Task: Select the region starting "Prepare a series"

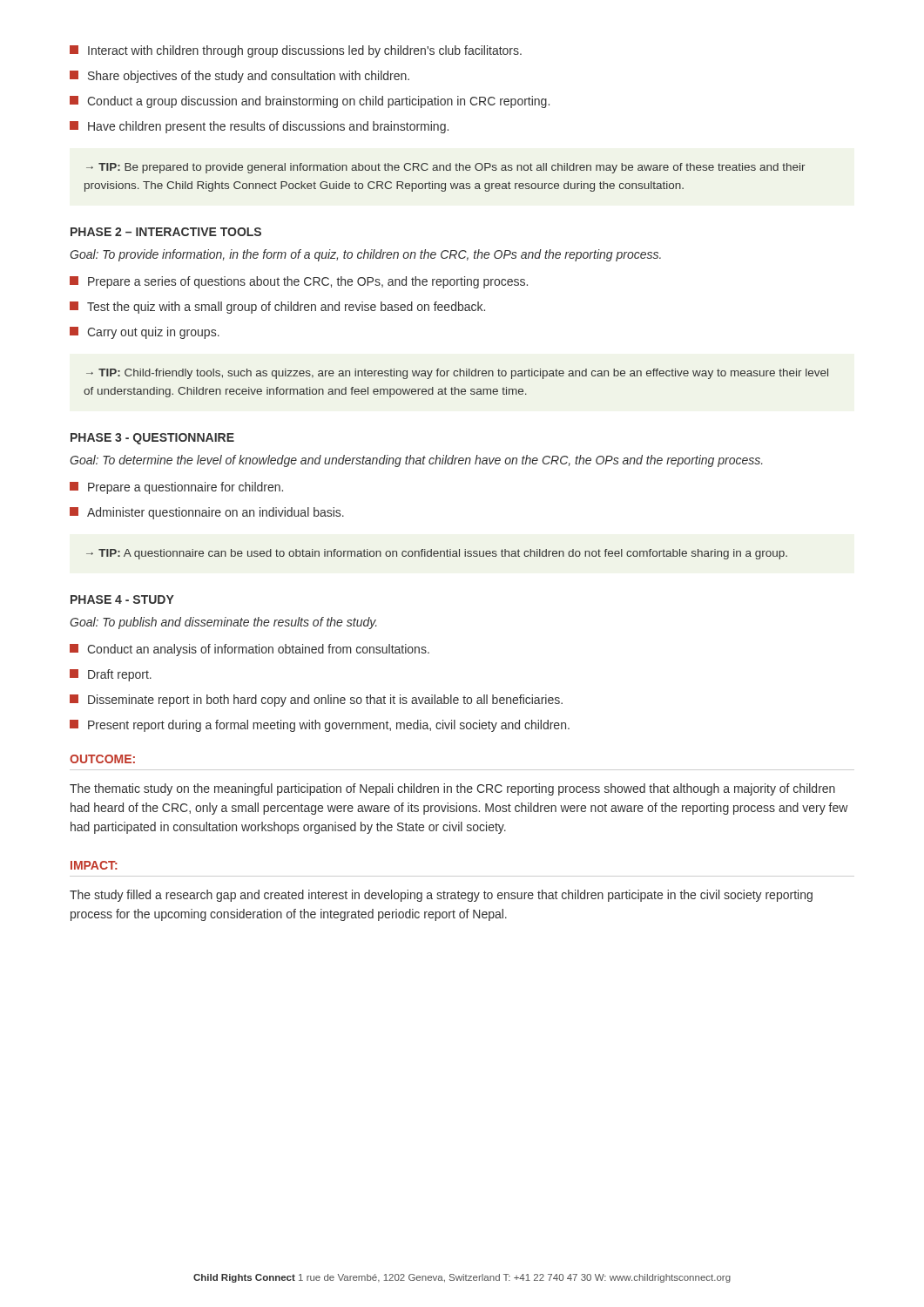Action: point(299,282)
